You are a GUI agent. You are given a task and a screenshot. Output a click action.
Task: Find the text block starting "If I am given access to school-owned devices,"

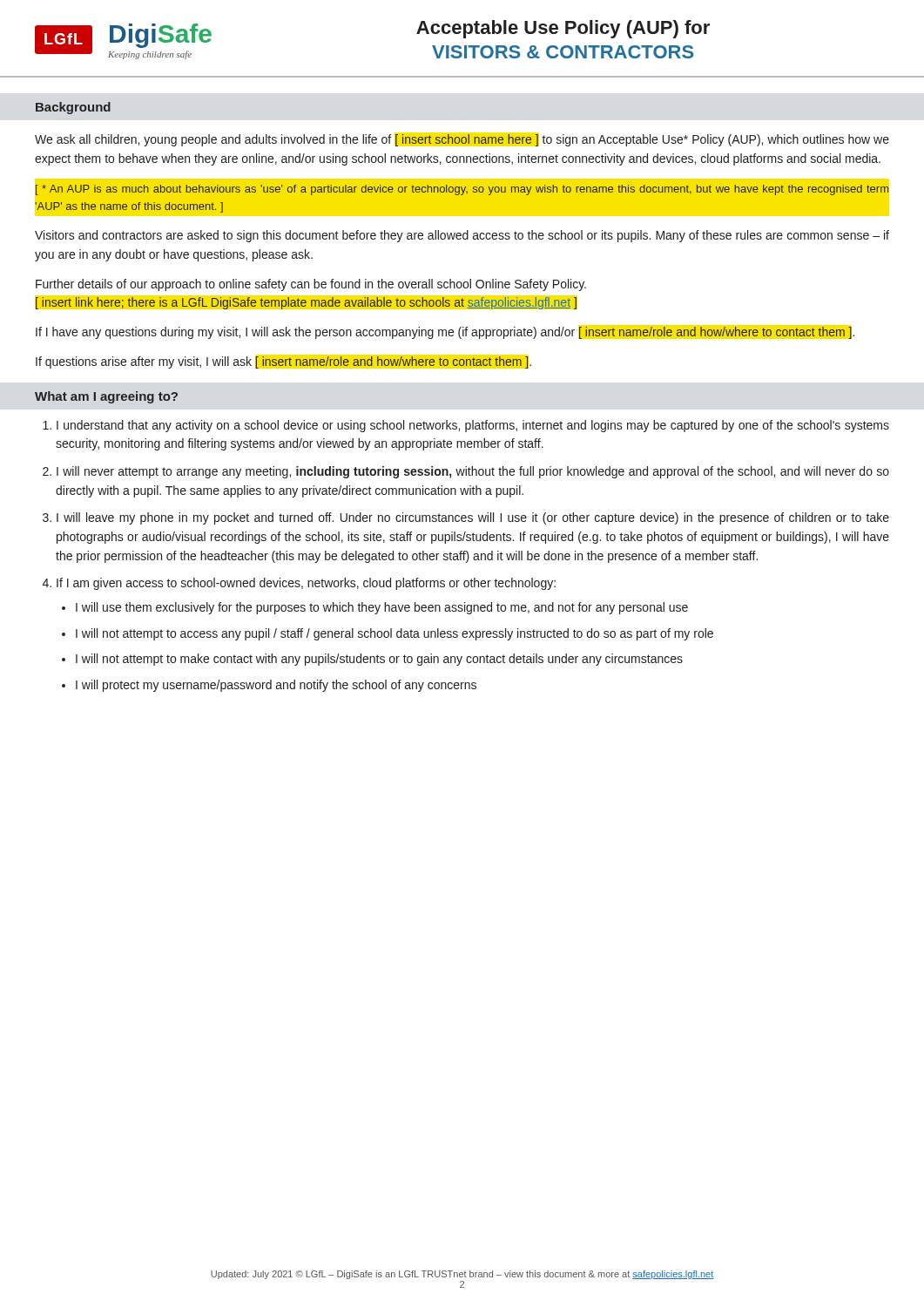(472, 636)
